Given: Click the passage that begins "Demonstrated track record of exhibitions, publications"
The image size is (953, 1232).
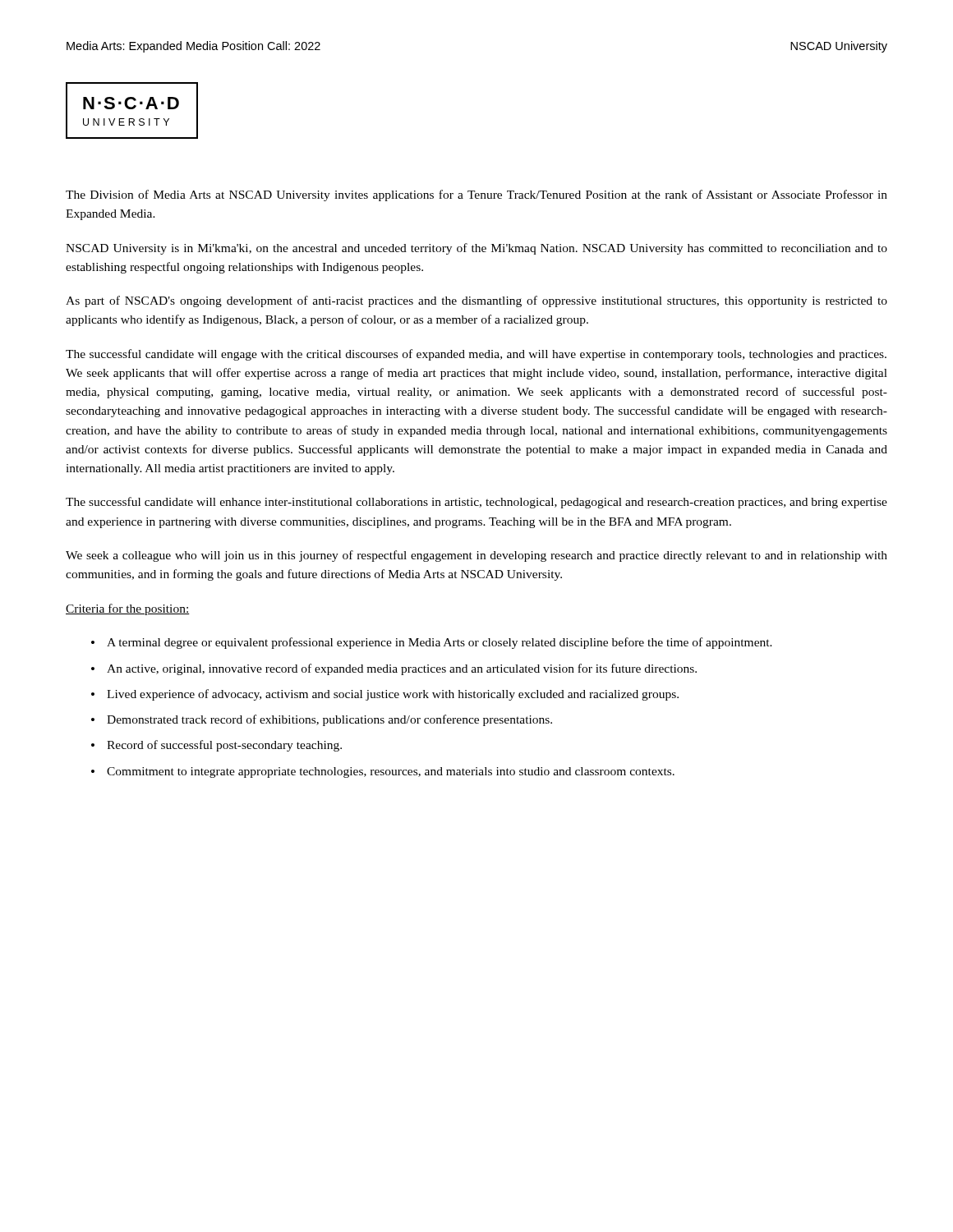Looking at the screenshot, I should coord(330,719).
